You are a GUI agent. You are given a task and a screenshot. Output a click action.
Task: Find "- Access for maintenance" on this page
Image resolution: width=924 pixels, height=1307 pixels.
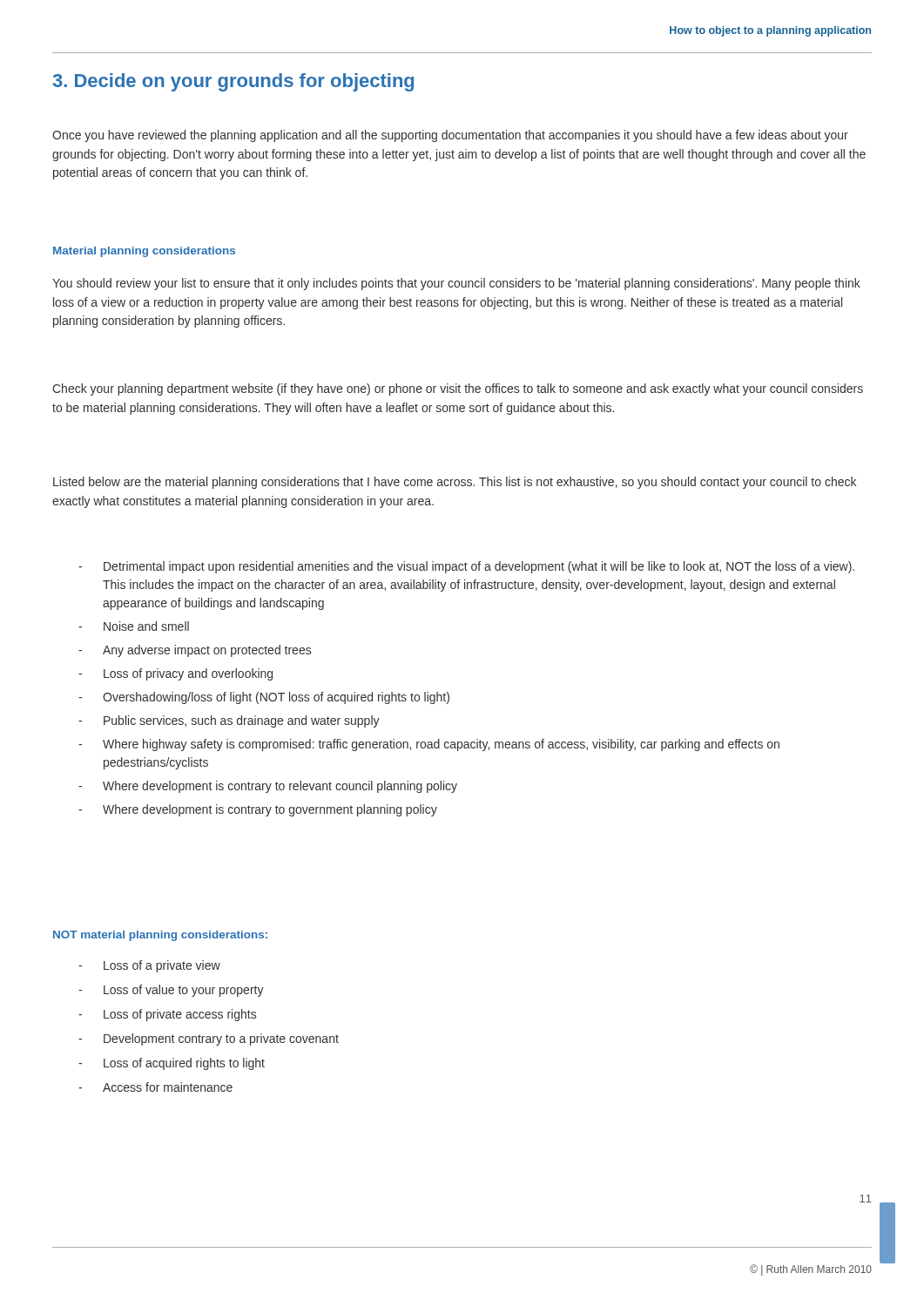coord(155,1087)
